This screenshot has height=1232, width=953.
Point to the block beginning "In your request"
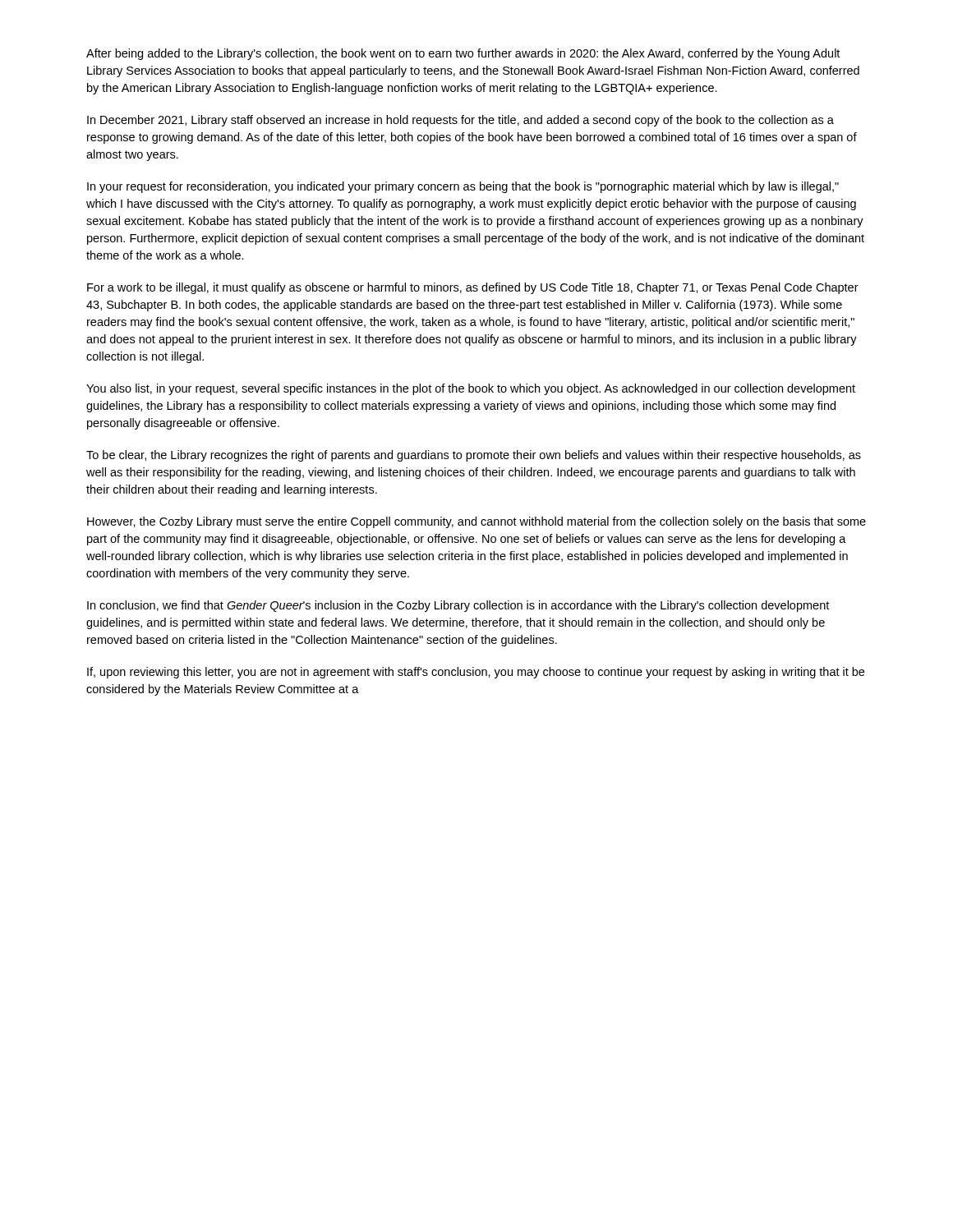coord(475,221)
